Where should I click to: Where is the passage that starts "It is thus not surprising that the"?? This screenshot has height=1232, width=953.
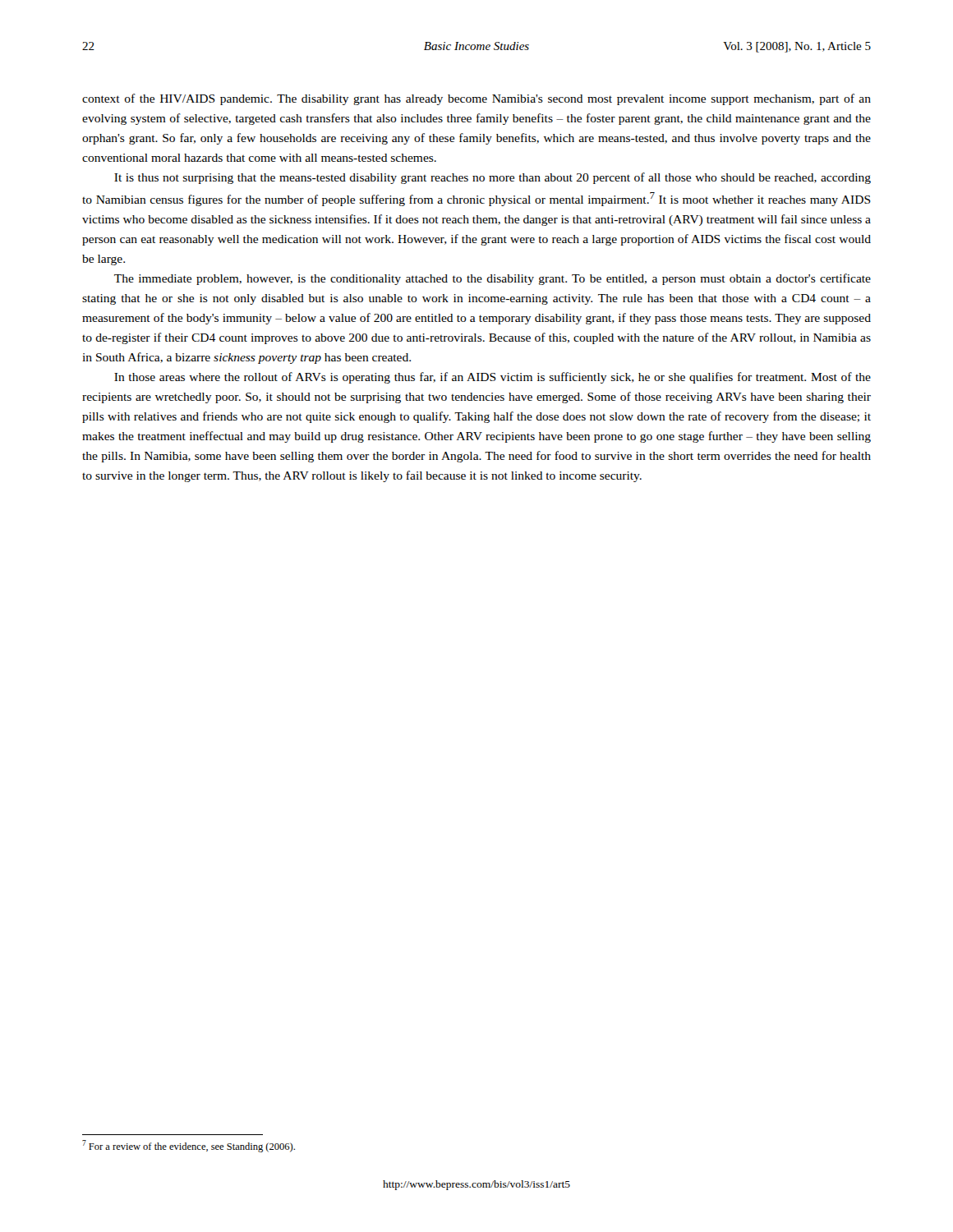coord(476,218)
